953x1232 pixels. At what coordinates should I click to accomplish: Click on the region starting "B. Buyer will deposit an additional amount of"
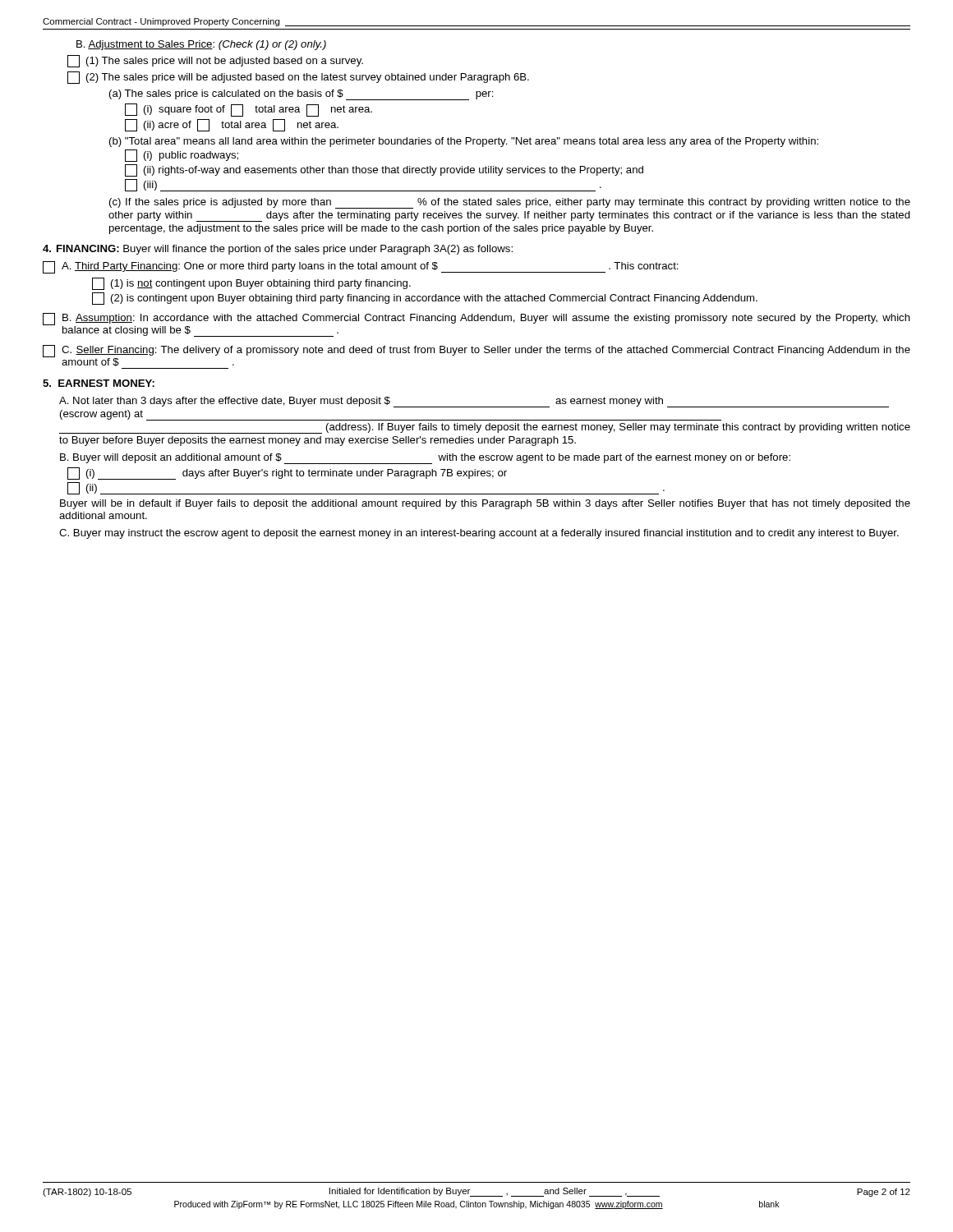[485, 486]
